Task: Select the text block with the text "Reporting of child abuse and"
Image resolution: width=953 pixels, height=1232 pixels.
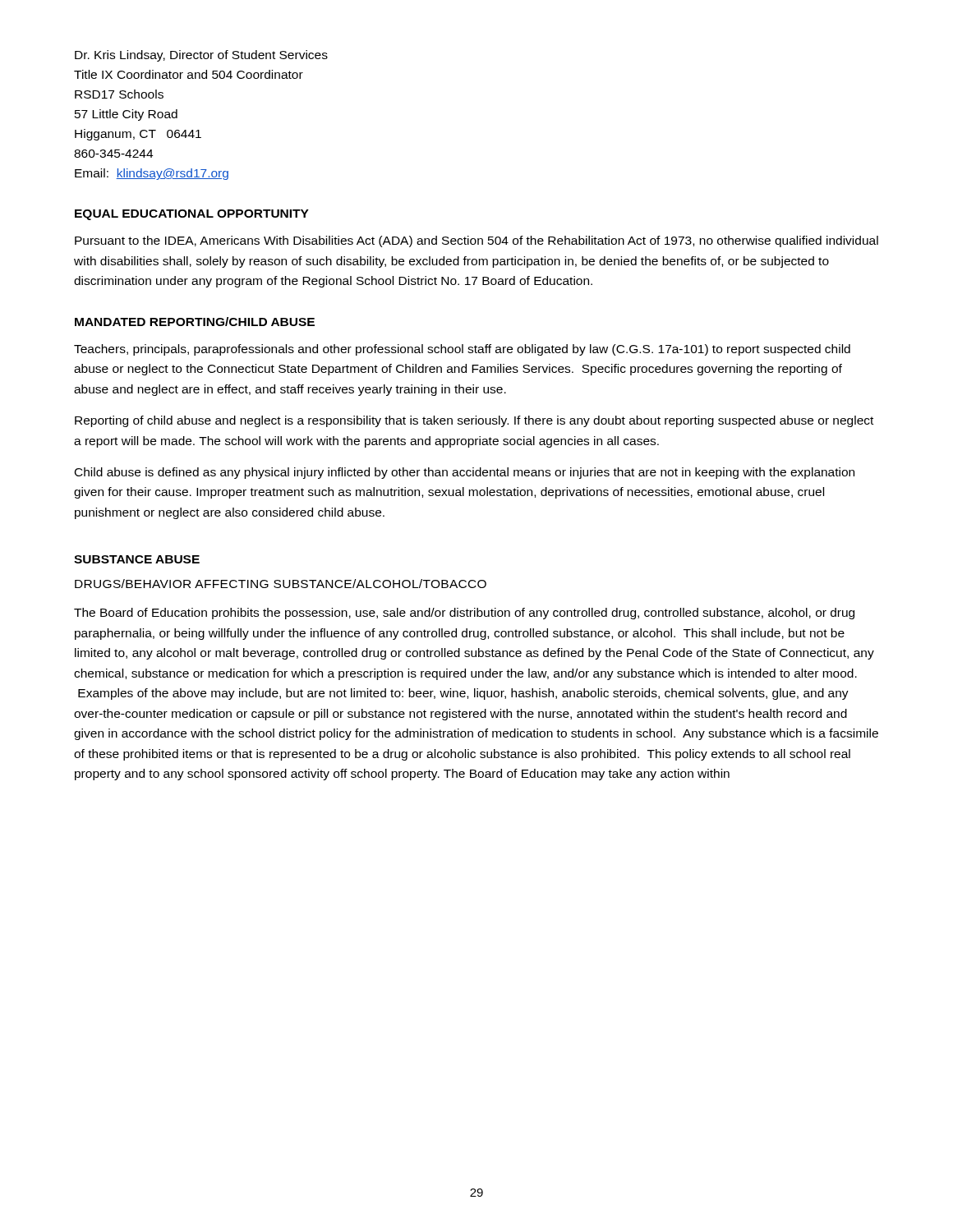Action: (474, 430)
